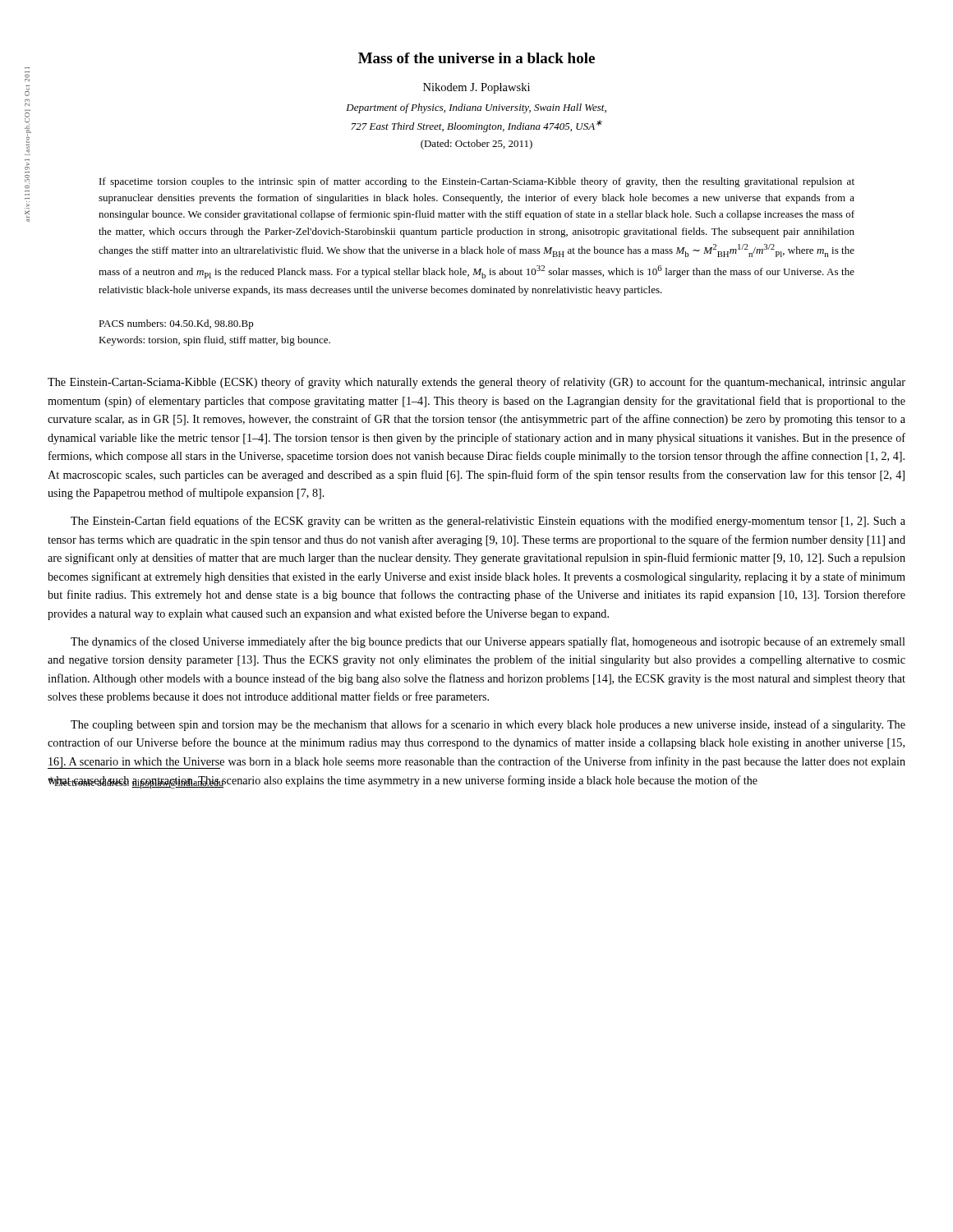Navigate to the text starting "∗Electronic address: nipoplaw@indiana.edu"
The image size is (953, 1232).
click(136, 782)
